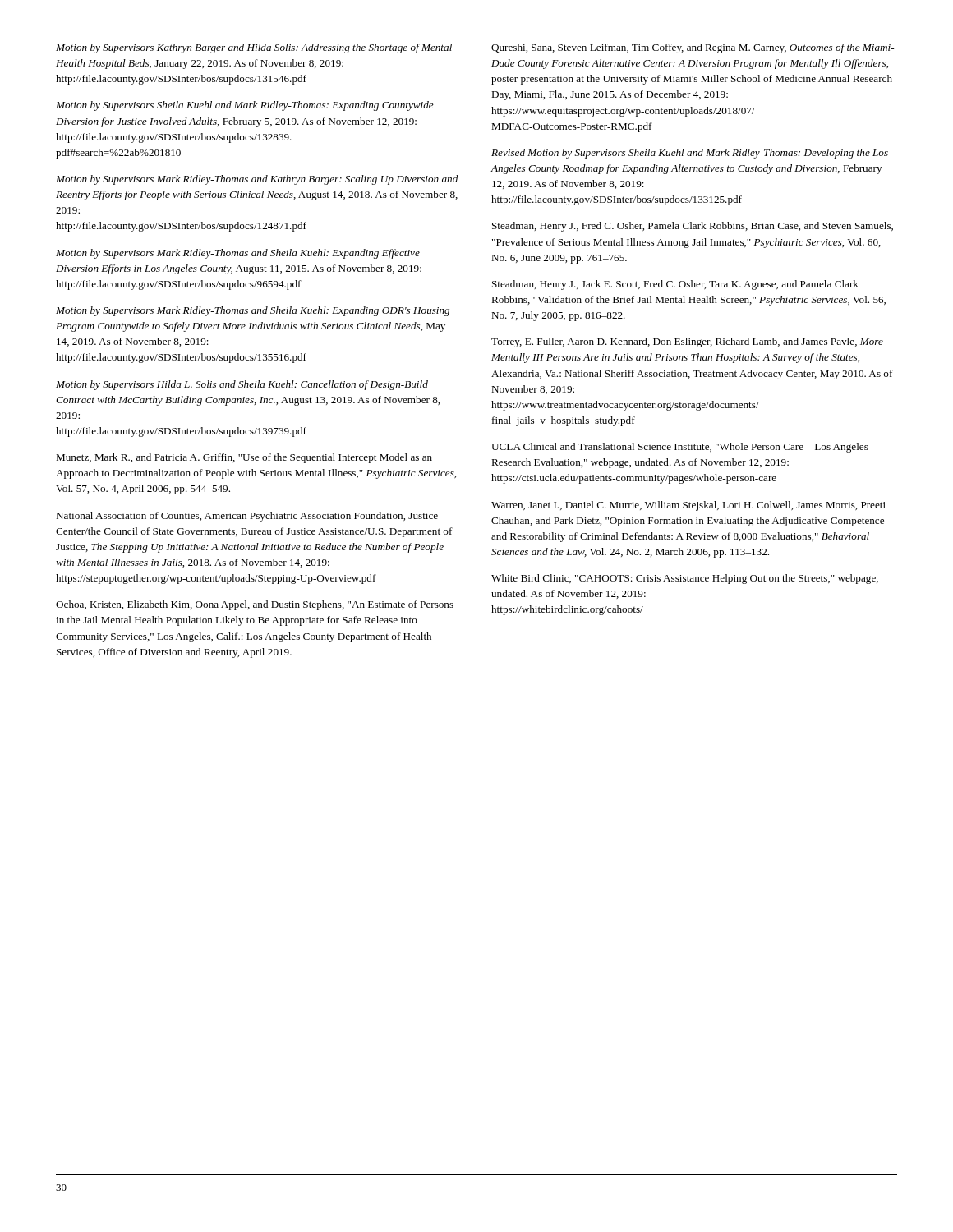Click on the text block starting "Motion by Supervisors Hilda L. Solis and"

259,407
